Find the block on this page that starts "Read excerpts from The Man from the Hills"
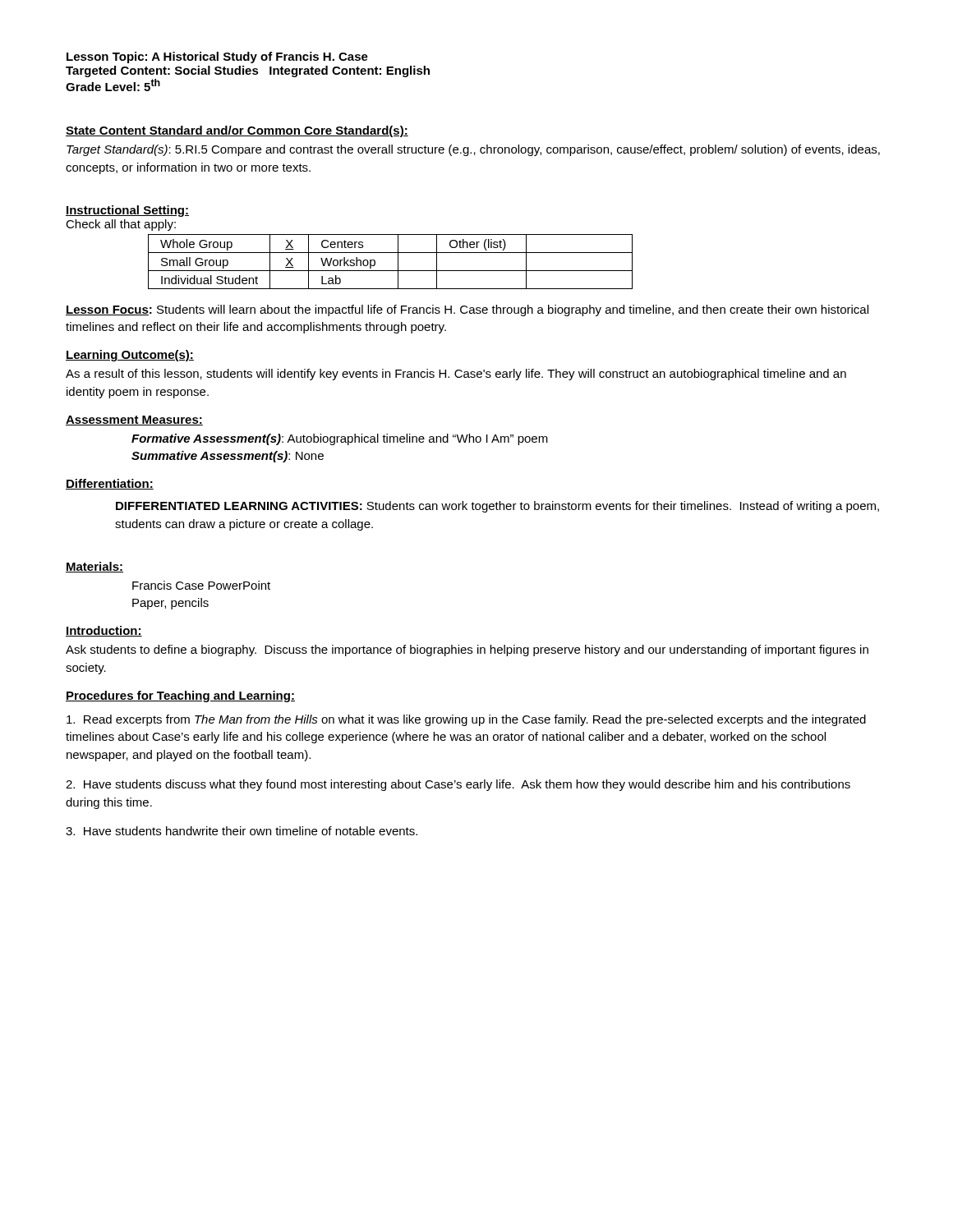The height and width of the screenshot is (1232, 953). [x=476, y=737]
